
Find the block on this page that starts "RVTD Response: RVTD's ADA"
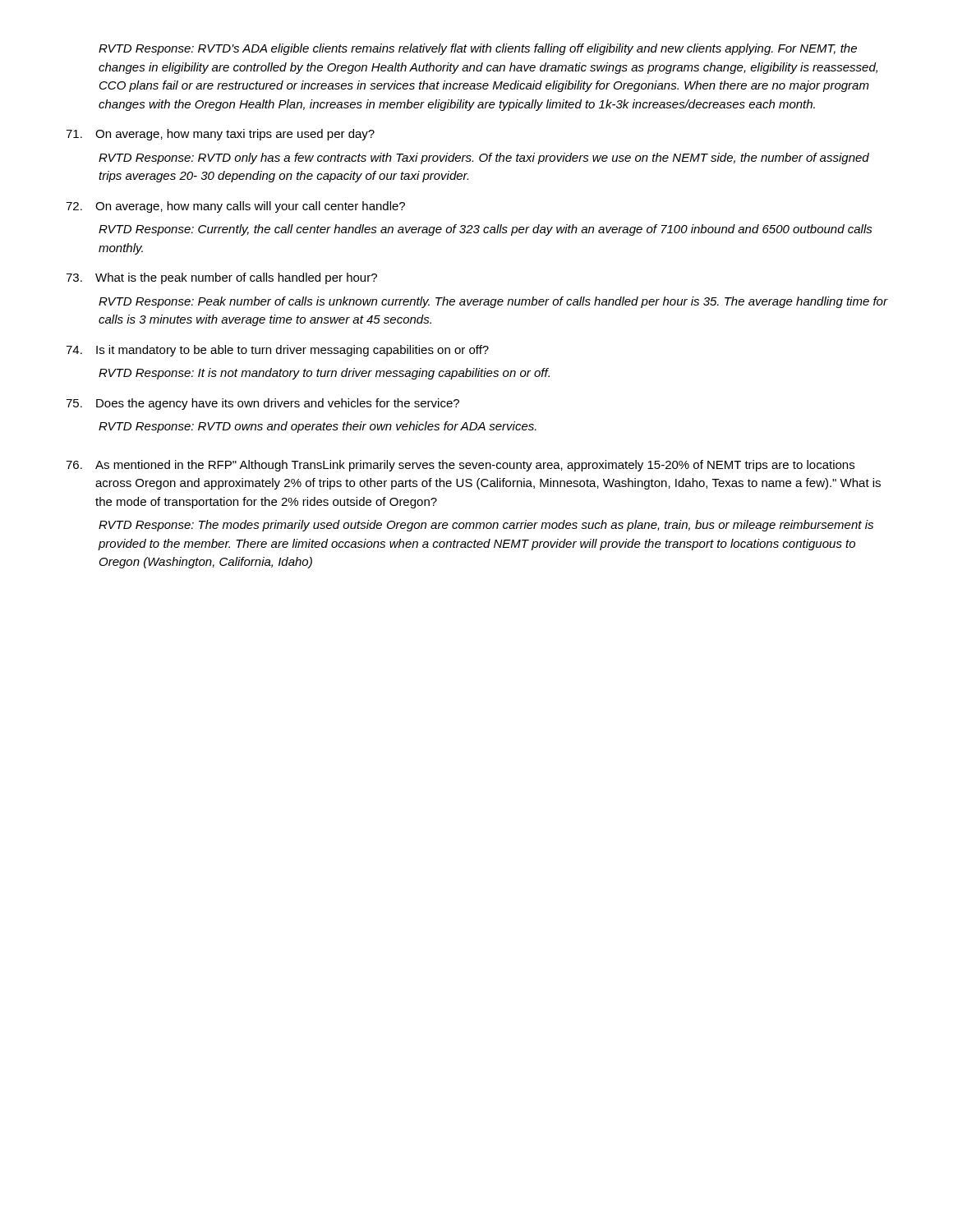click(x=489, y=76)
